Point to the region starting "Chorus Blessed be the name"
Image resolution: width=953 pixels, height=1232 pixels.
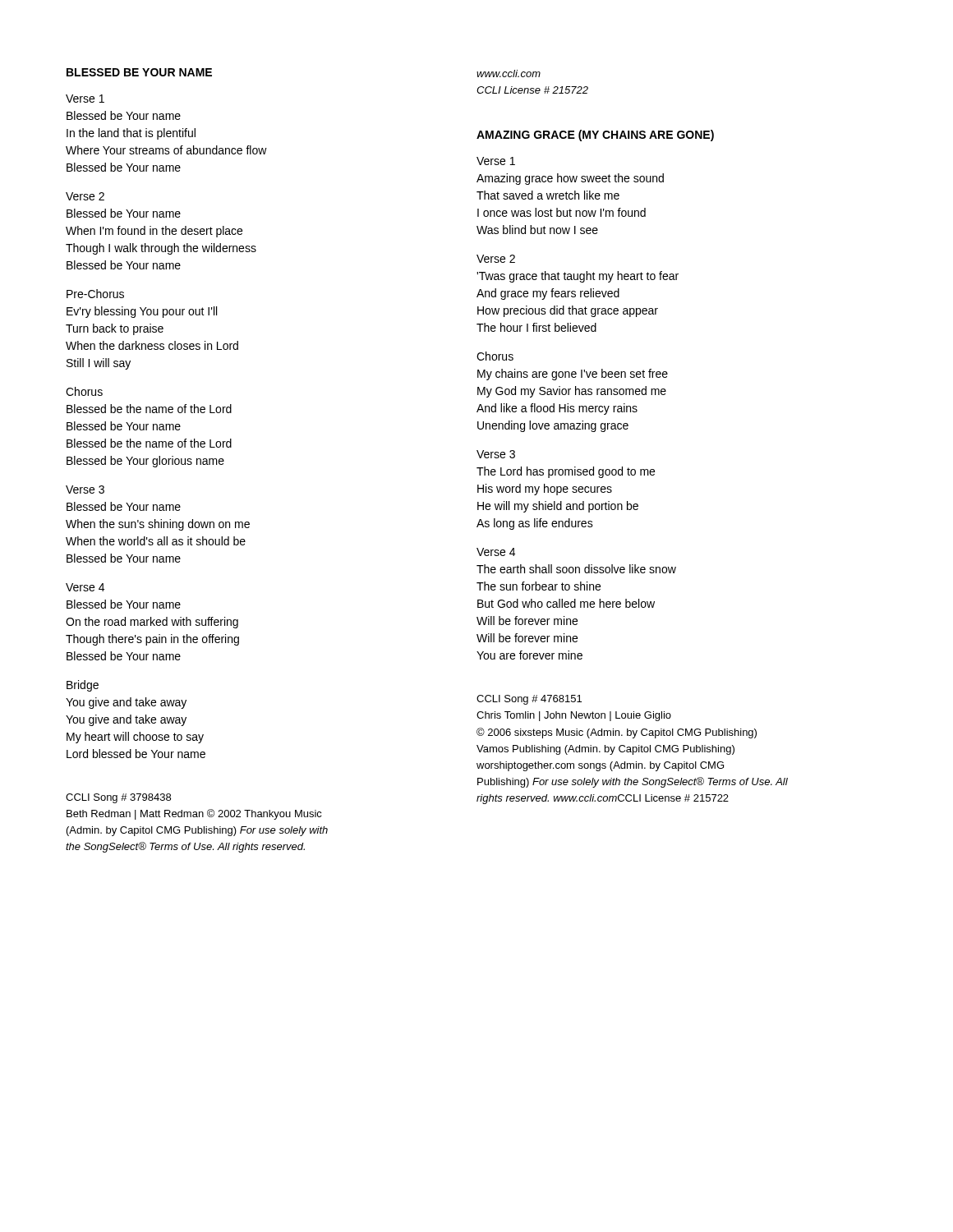[149, 426]
